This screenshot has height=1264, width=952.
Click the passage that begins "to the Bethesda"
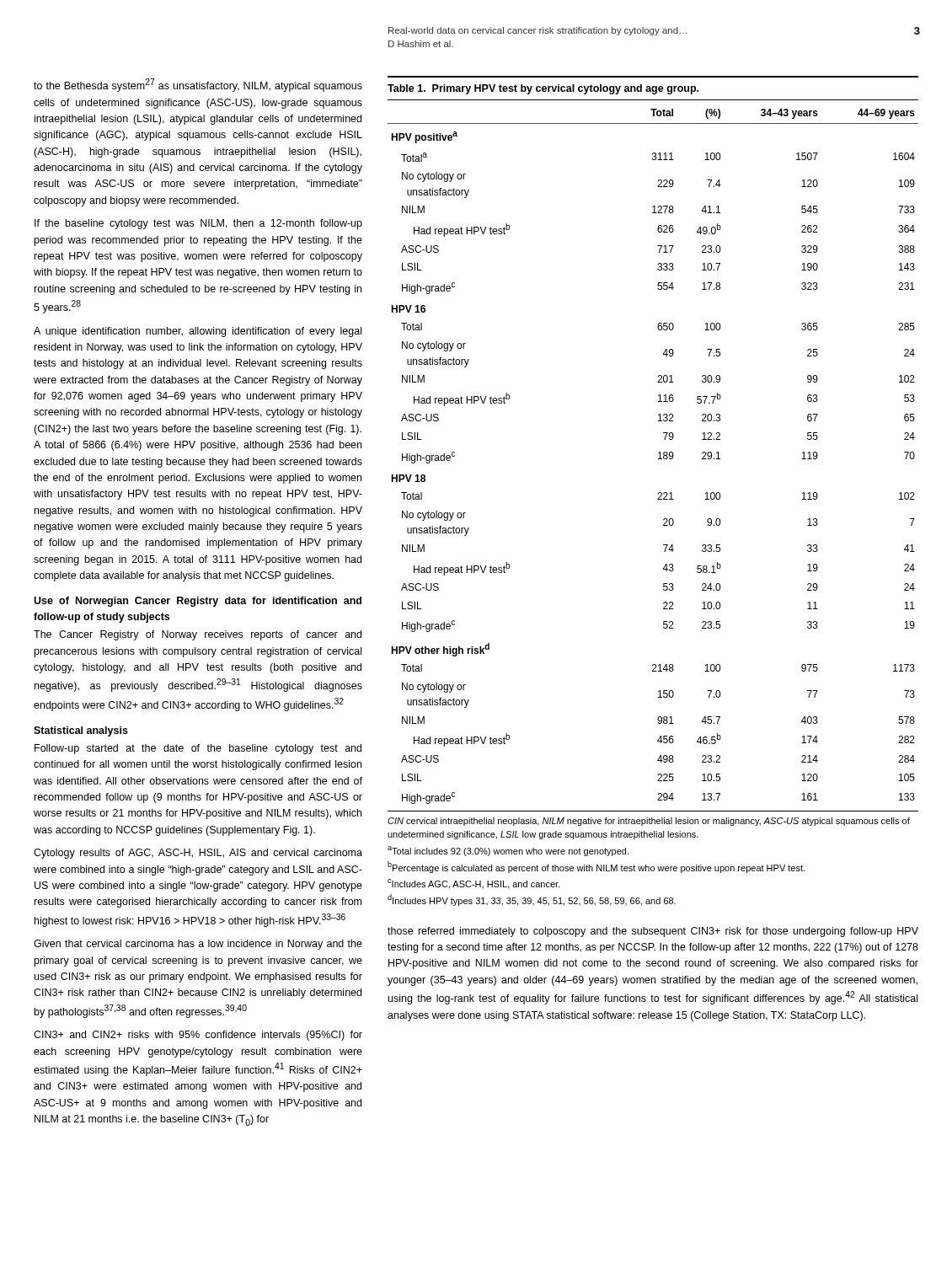pyautogui.click(x=198, y=142)
